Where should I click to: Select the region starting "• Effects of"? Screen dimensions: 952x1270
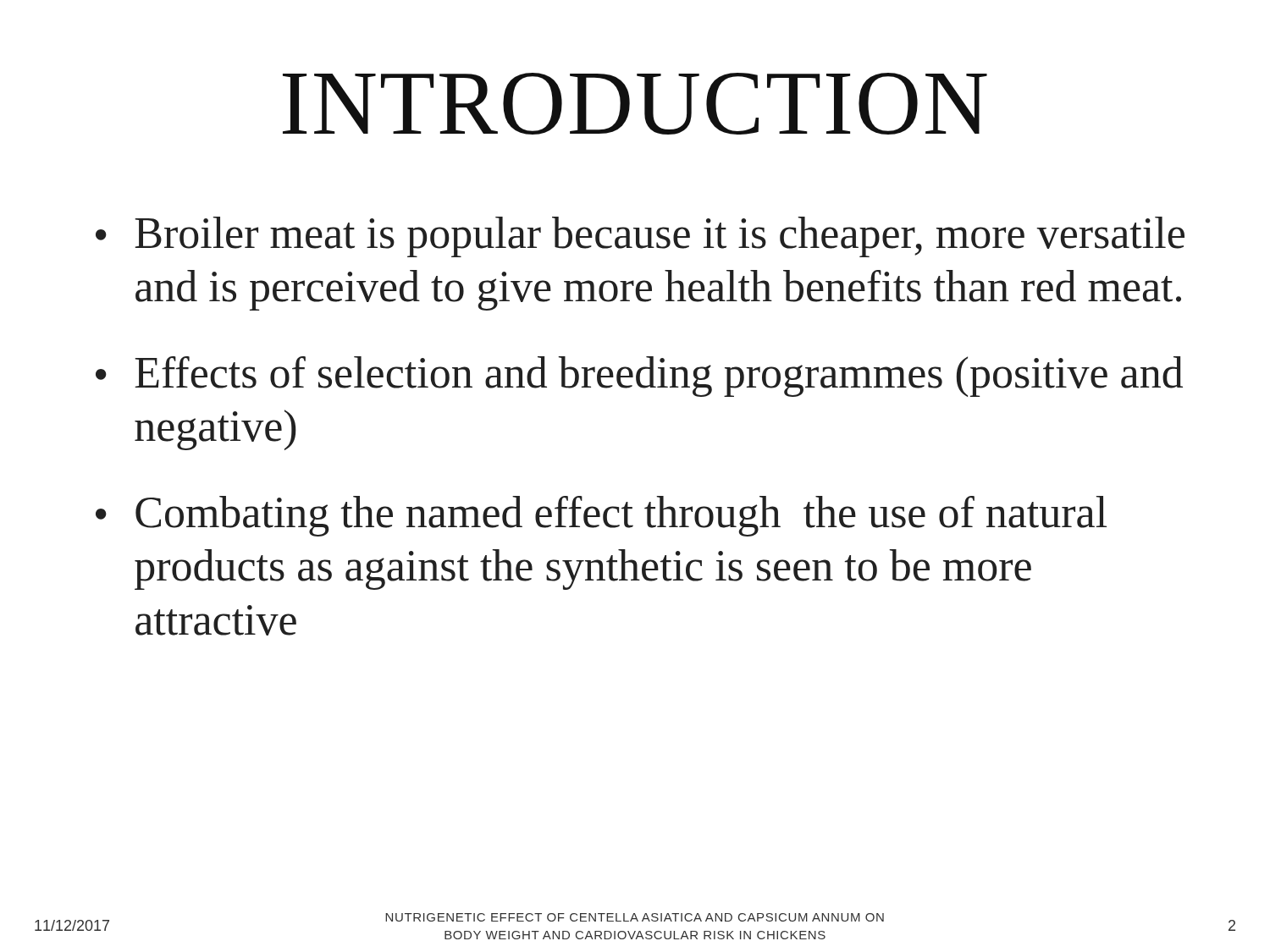pyautogui.click(x=643, y=400)
